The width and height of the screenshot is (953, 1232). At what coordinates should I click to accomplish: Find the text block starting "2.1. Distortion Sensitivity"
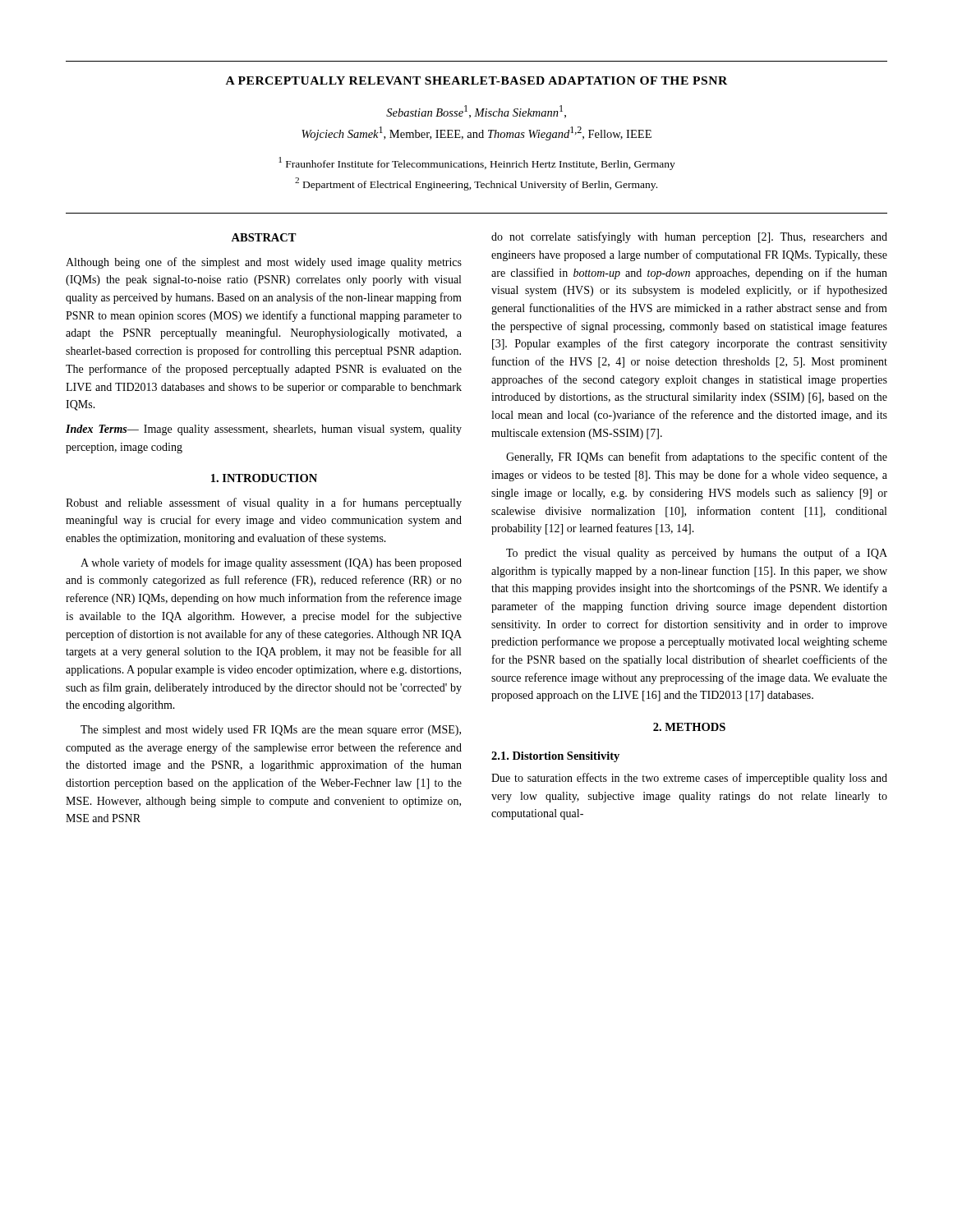555,755
